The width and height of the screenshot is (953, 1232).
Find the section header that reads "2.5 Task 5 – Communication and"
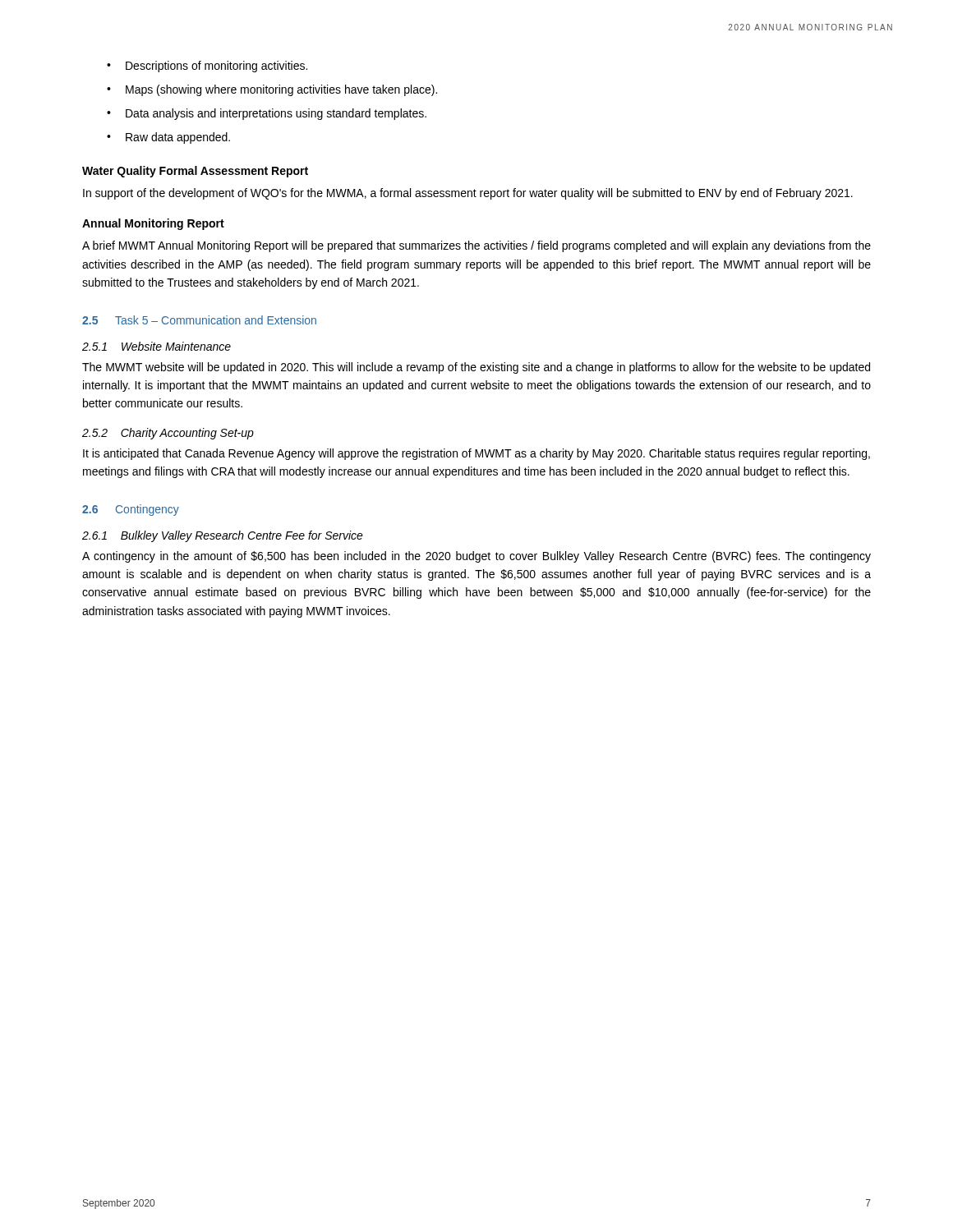200,320
